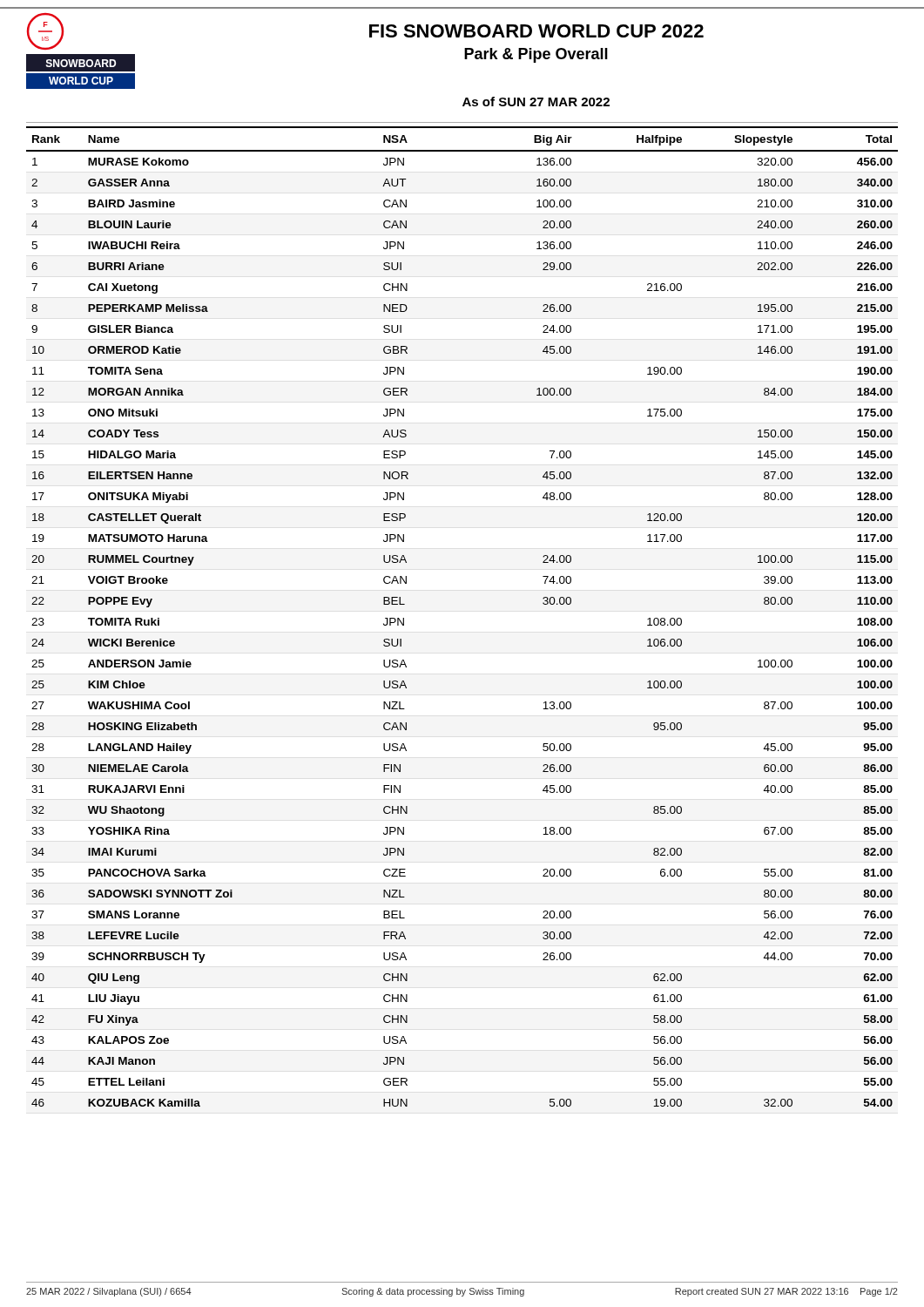
Task: Select the table that reads "EILERTSEN Hanne"
Action: pos(462,620)
